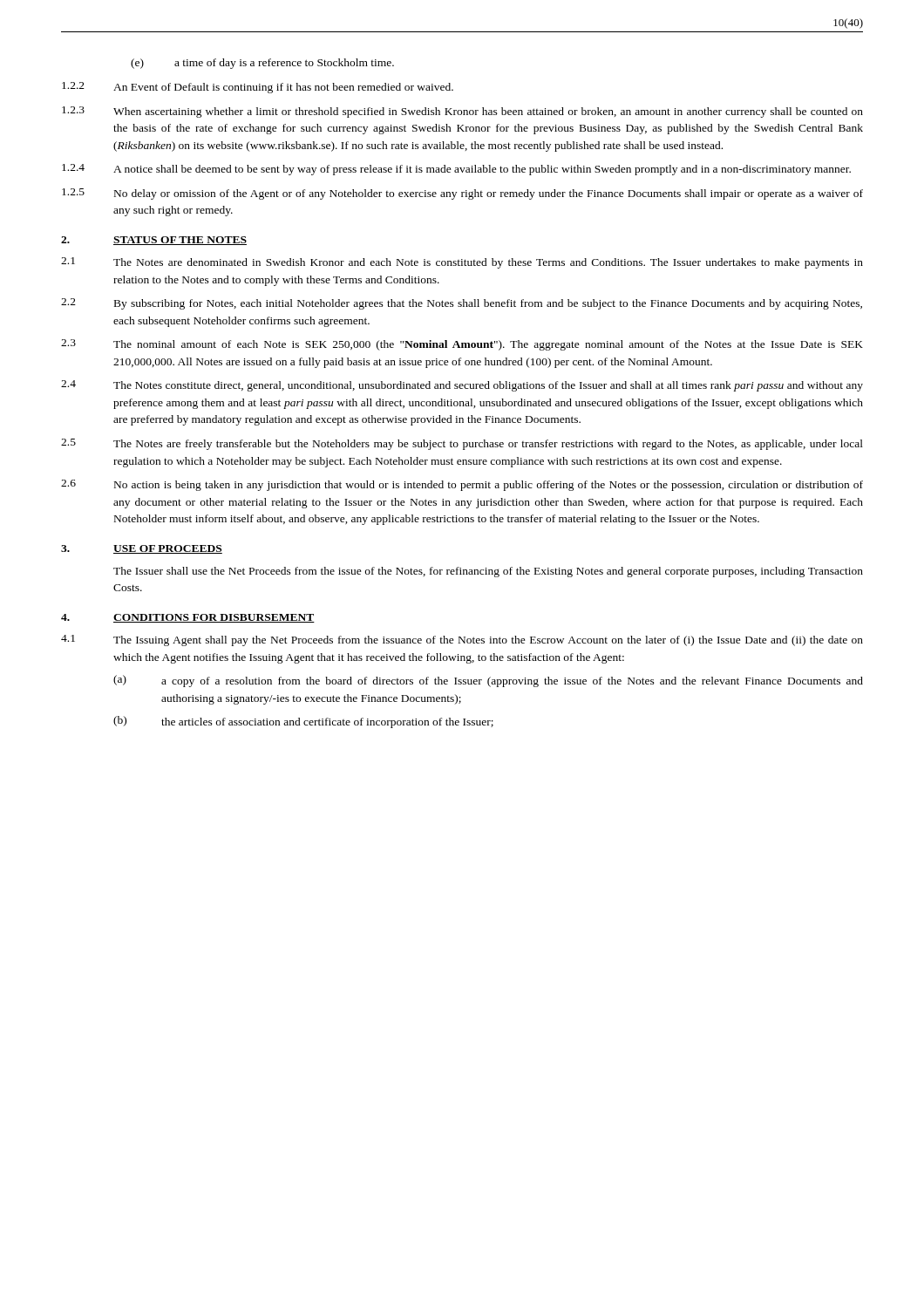Where is the passage that starts "2.5 The Notes are freely"?
The image size is (924, 1308).
point(462,452)
